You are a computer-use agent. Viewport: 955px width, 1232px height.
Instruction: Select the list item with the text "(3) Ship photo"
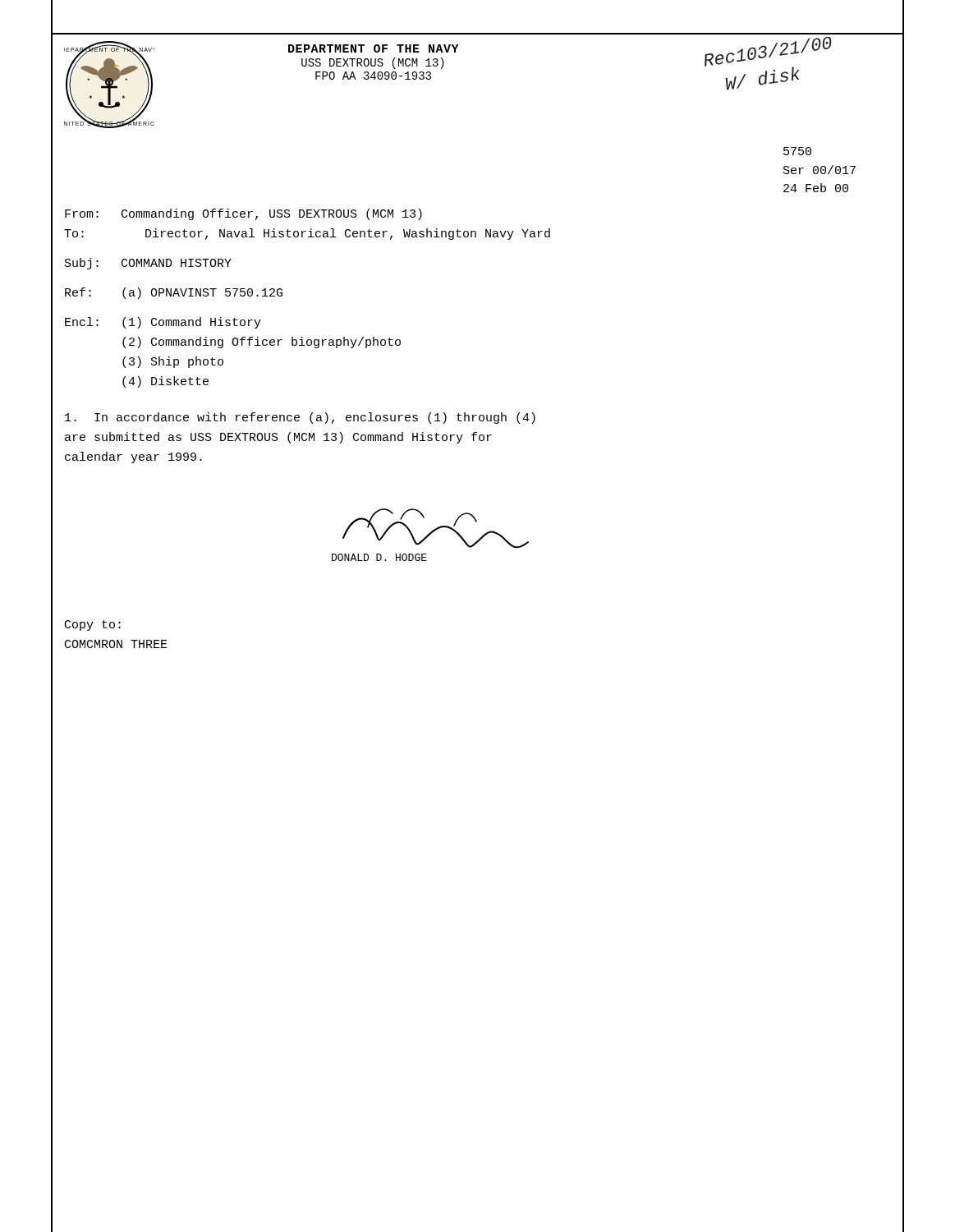pos(172,363)
